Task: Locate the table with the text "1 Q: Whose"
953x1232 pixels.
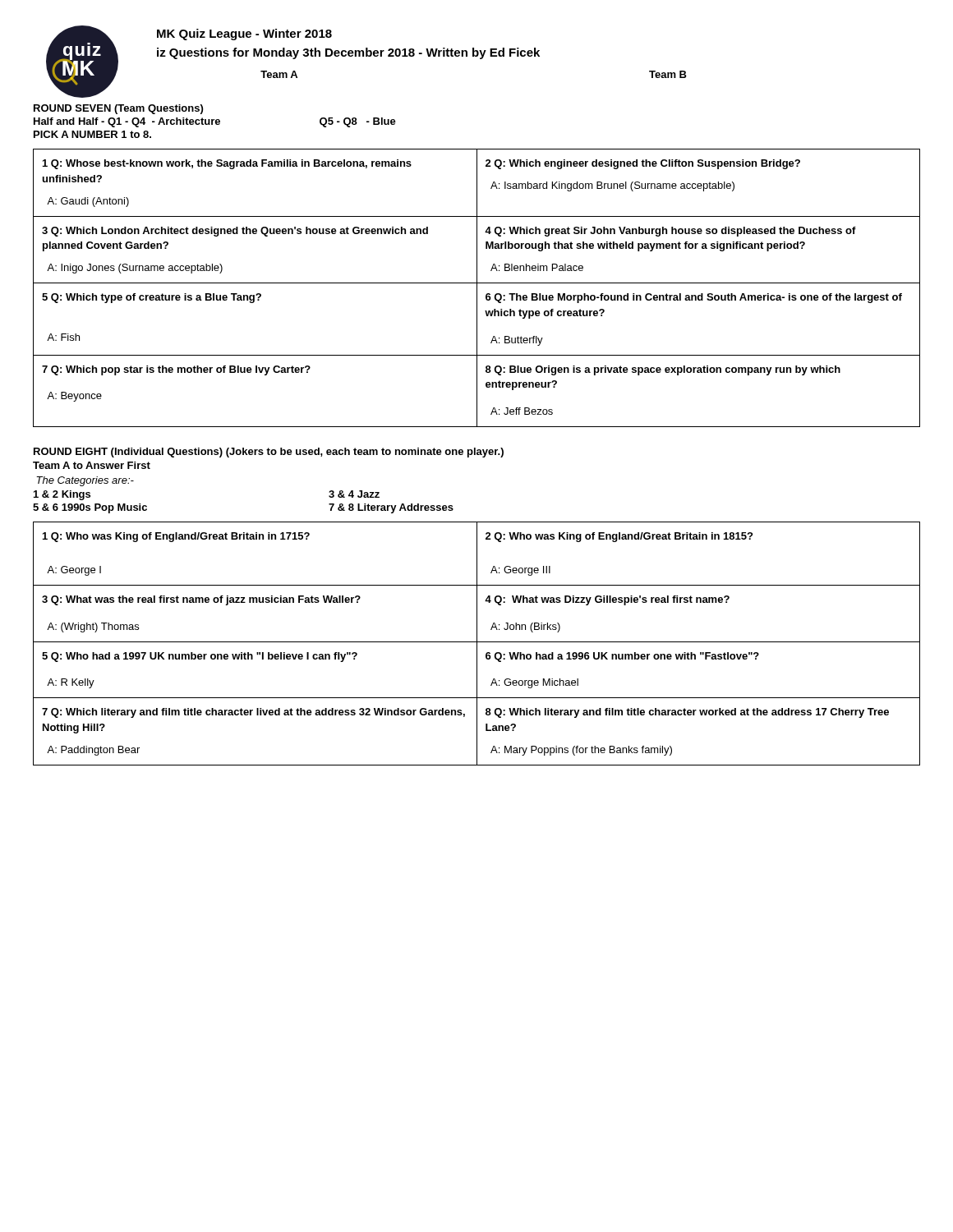Action: point(476,288)
